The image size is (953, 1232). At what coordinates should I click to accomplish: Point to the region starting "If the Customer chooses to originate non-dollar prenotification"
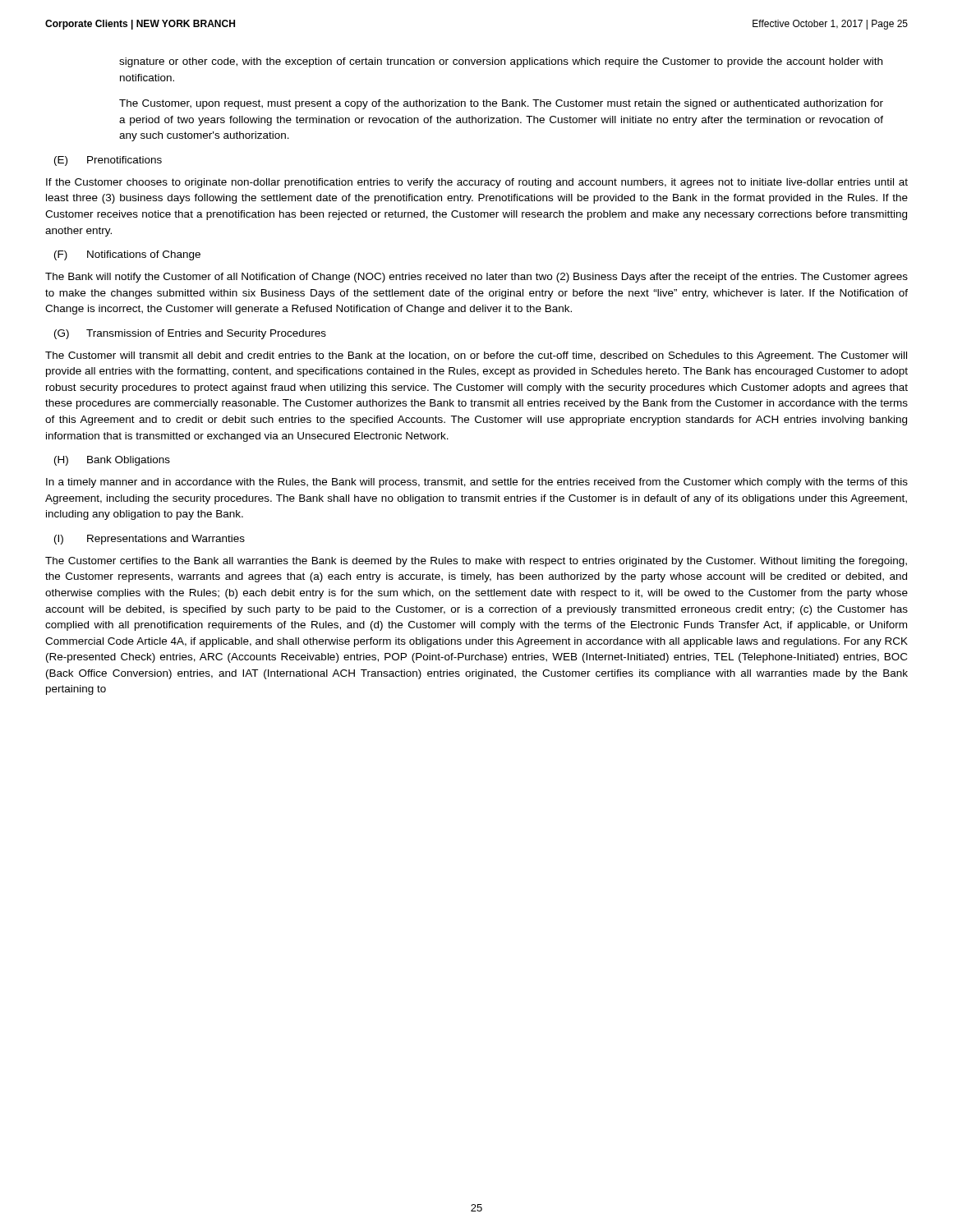[x=476, y=206]
